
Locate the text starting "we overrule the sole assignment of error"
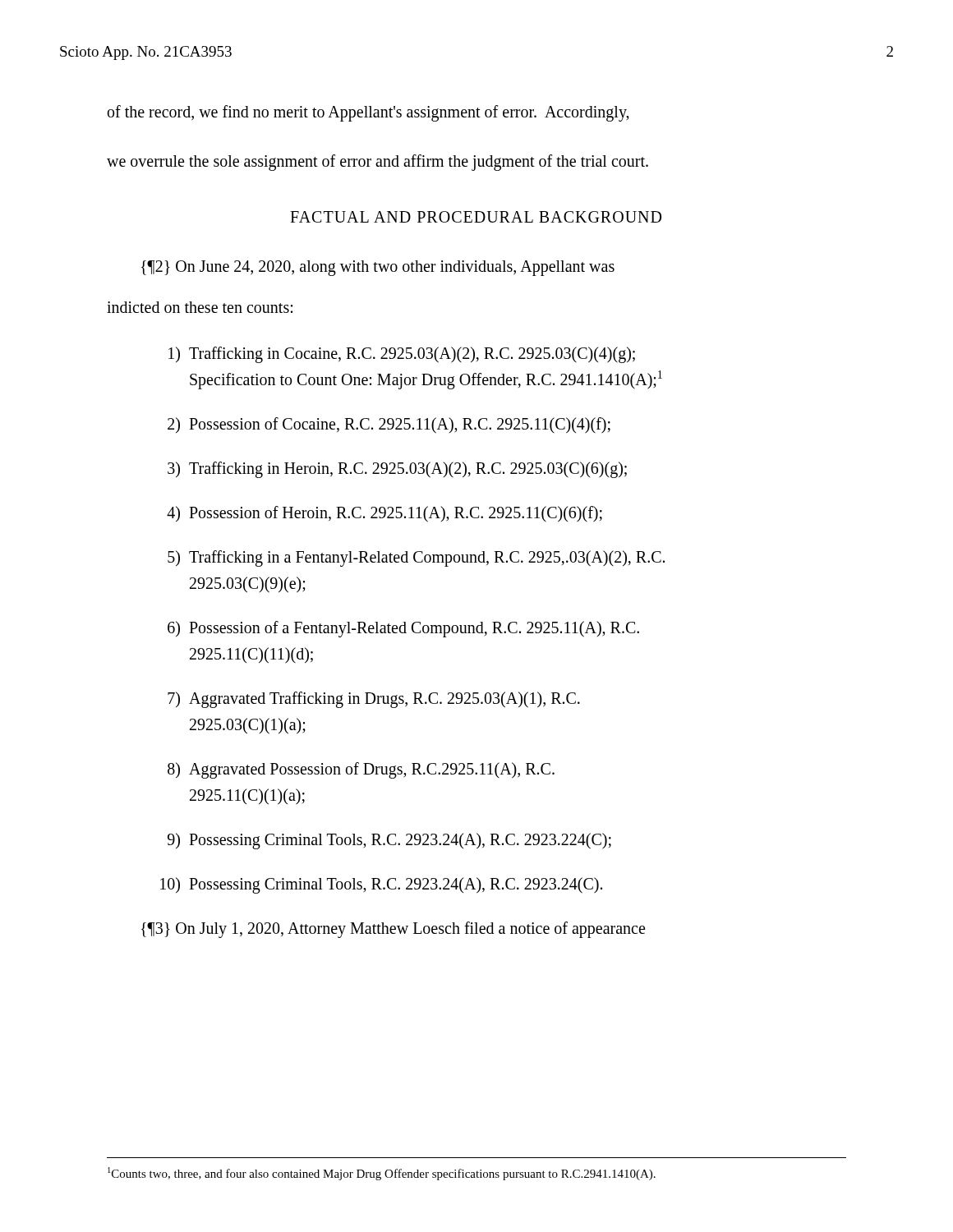click(378, 161)
